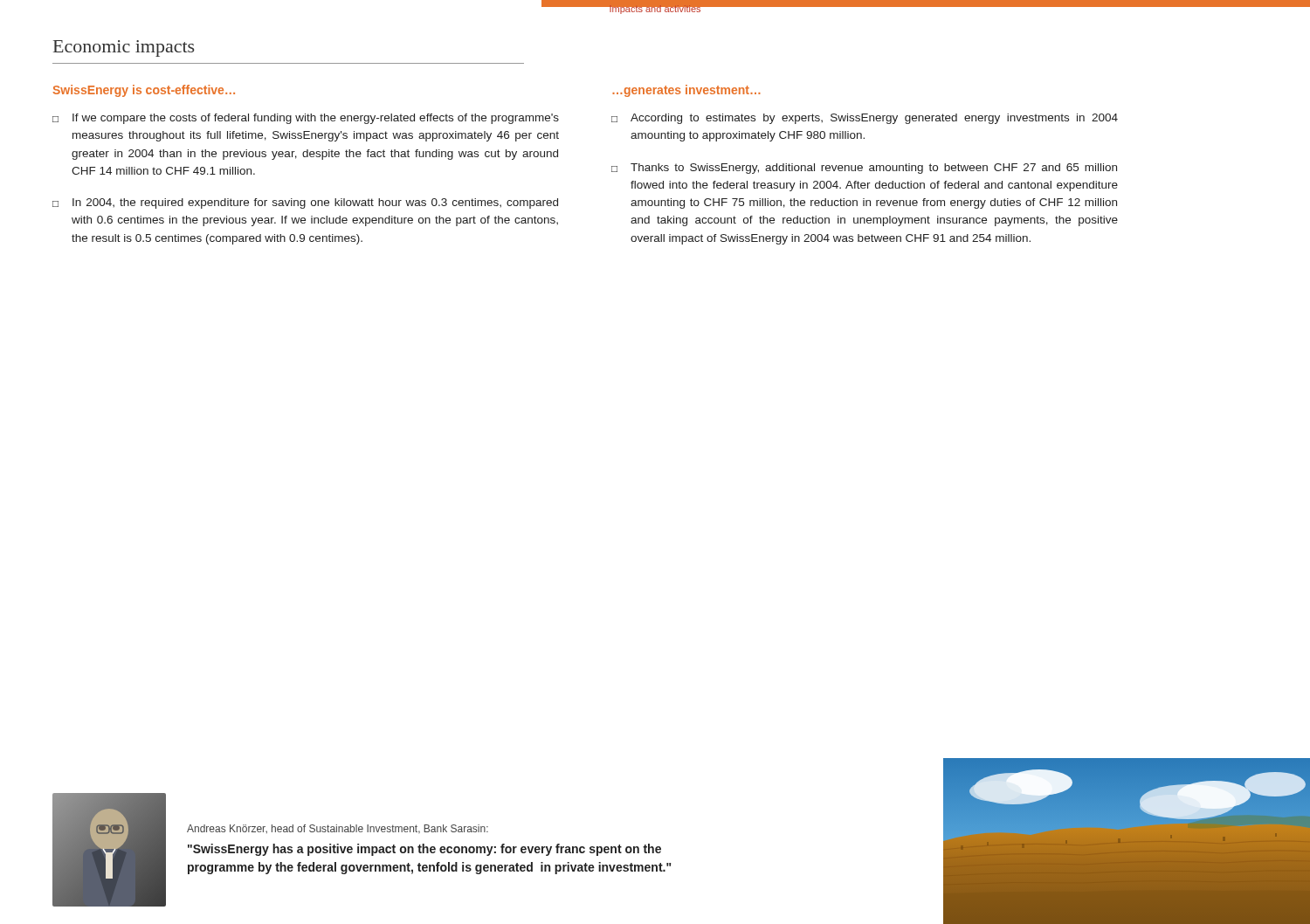Viewport: 1310px width, 924px height.
Task: Select the title containing "Economic impacts"
Action: click(x=124, y=46)
